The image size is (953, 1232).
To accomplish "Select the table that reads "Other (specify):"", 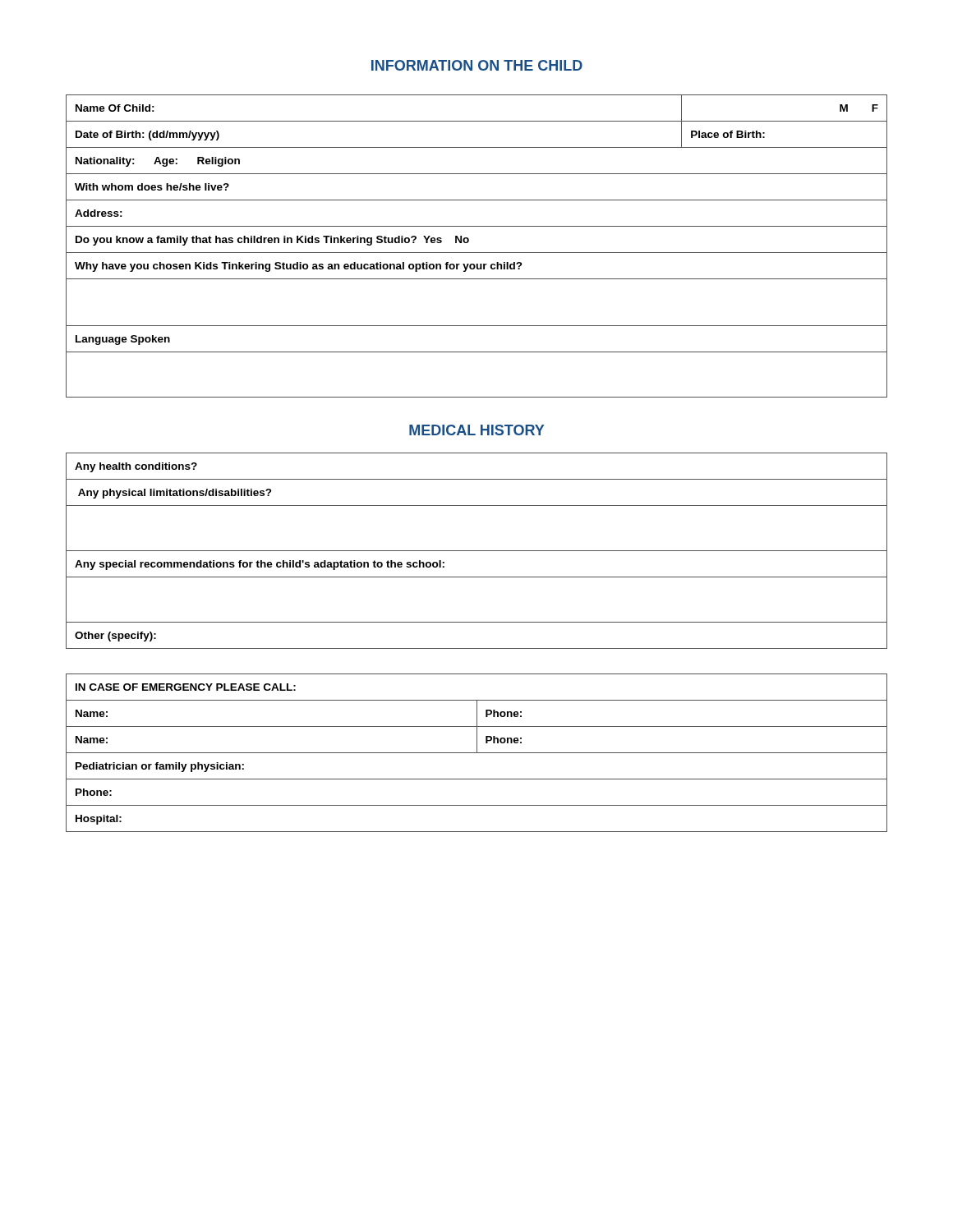I will pos(476,551).
